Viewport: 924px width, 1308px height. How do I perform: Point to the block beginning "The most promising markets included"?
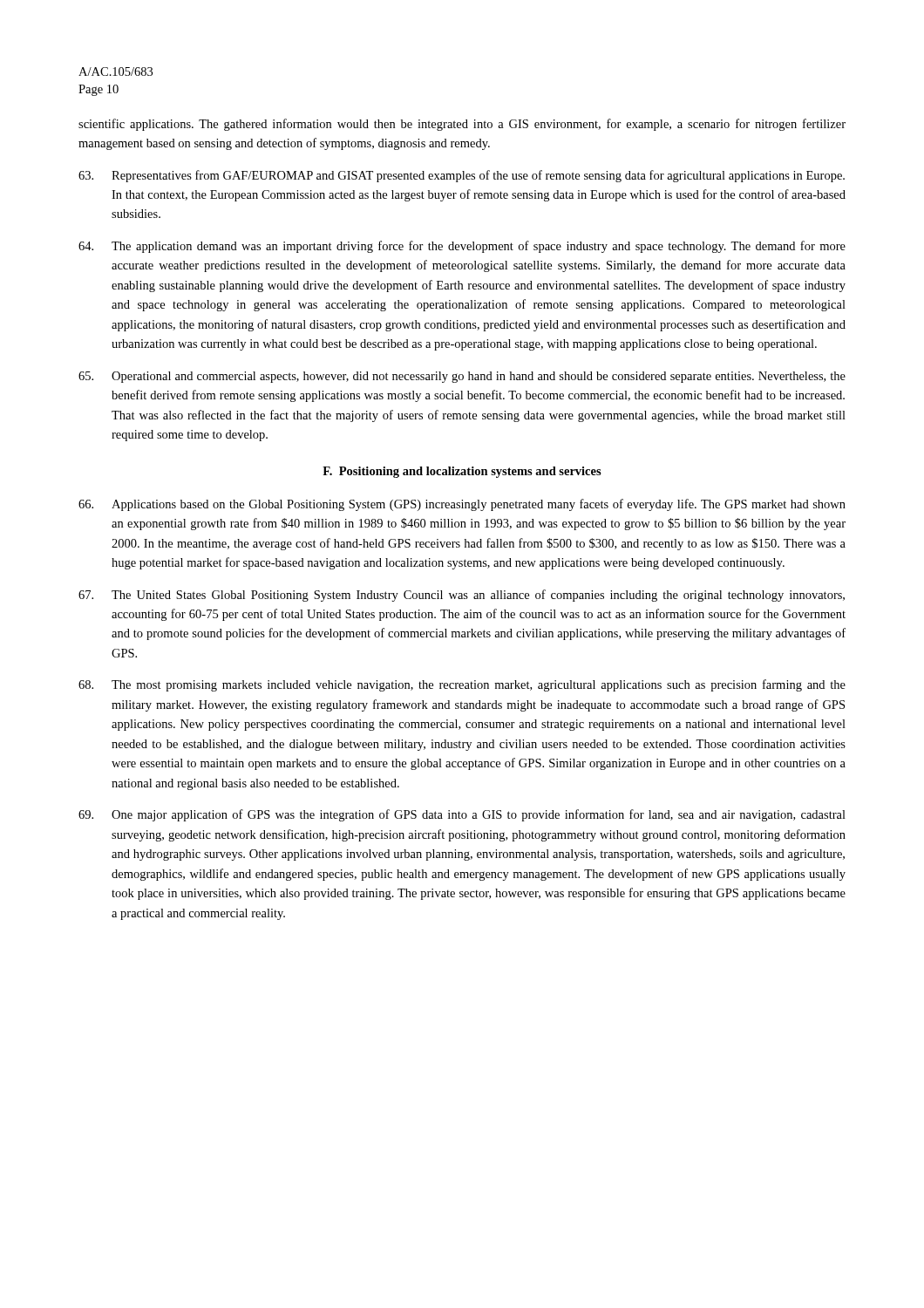(x=462, y=734)
